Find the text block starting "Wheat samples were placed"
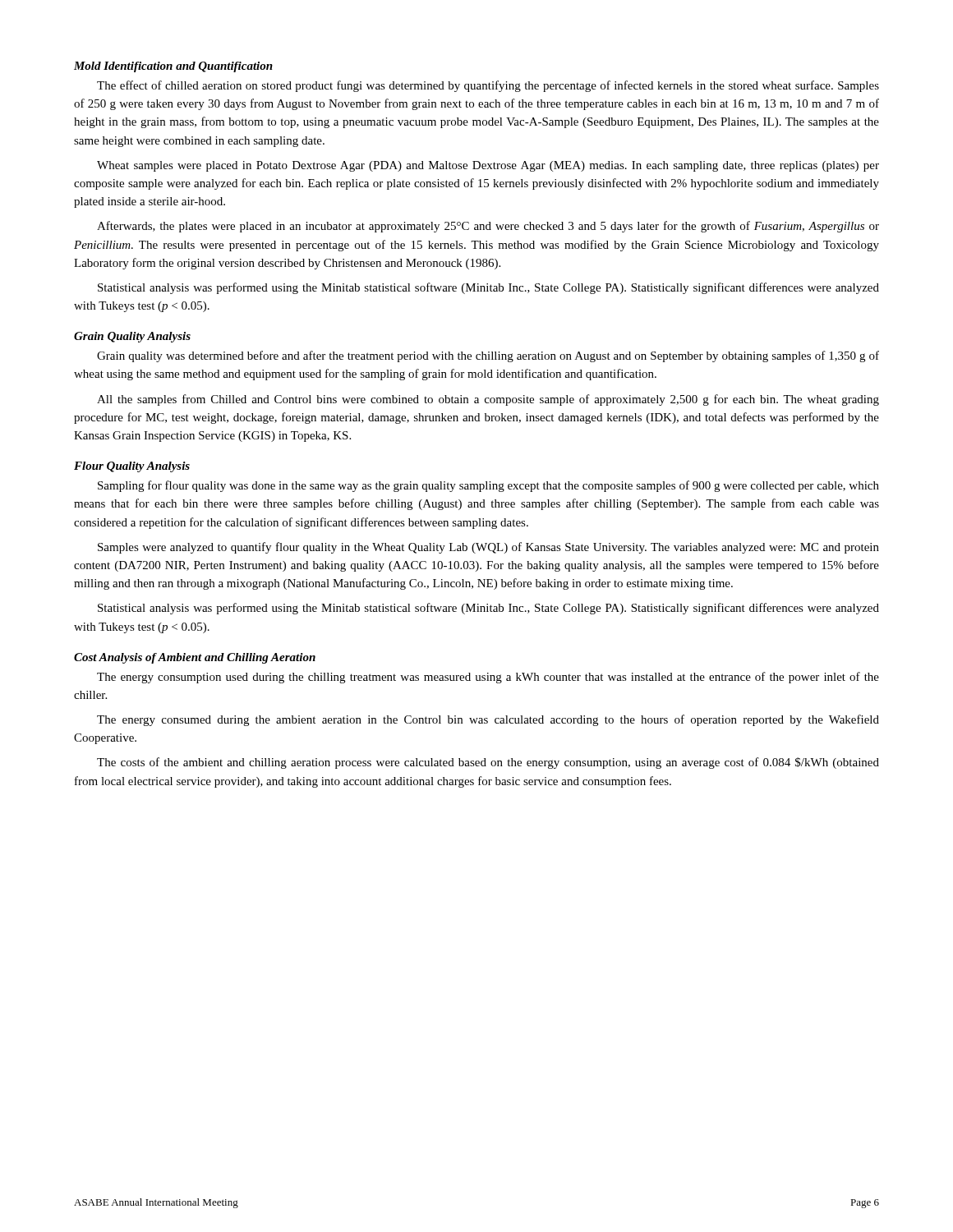Screen dimensions: 1232x953 (476, 183)
